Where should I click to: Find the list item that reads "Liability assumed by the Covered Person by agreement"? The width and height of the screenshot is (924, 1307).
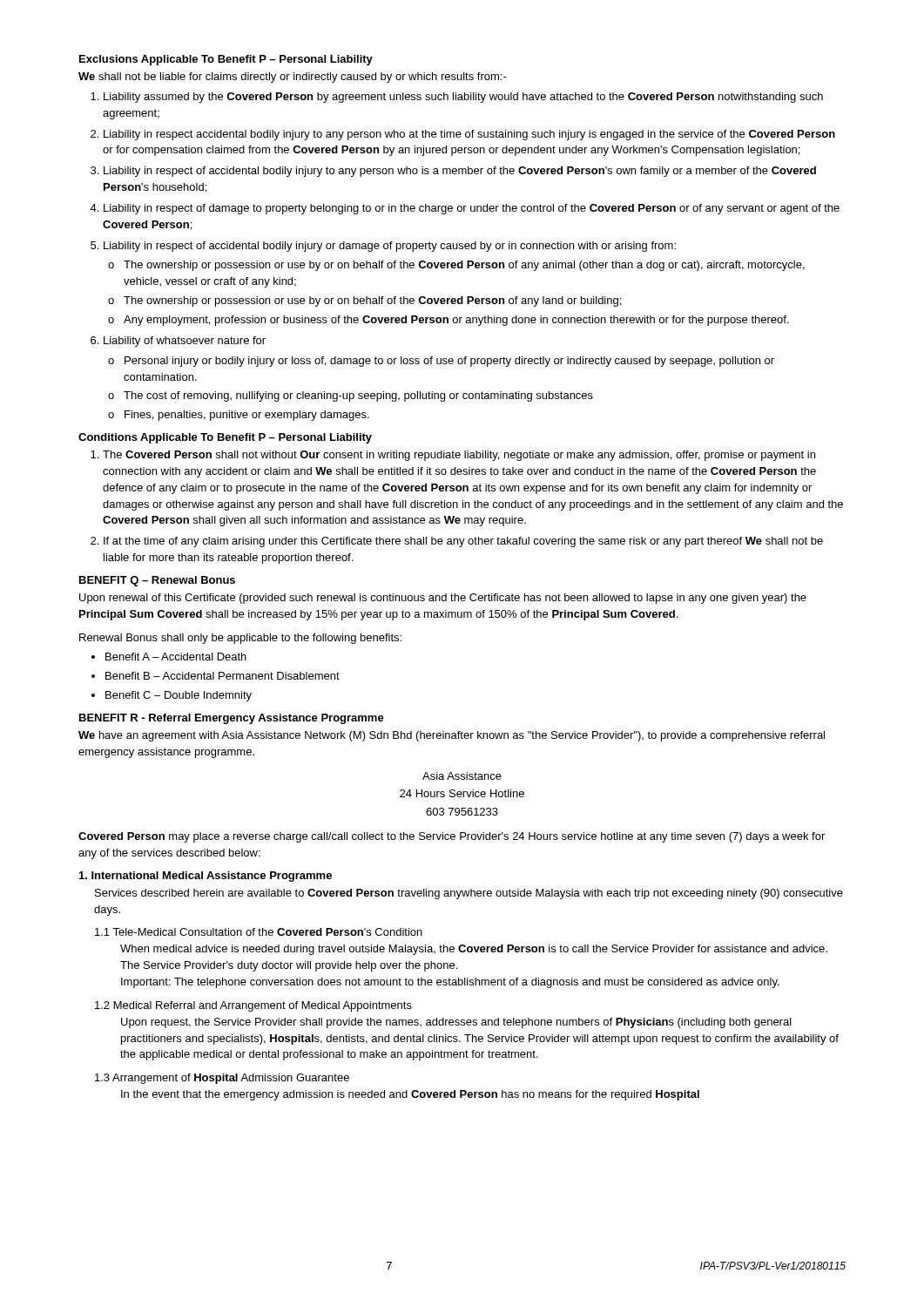tap(463, 104)
